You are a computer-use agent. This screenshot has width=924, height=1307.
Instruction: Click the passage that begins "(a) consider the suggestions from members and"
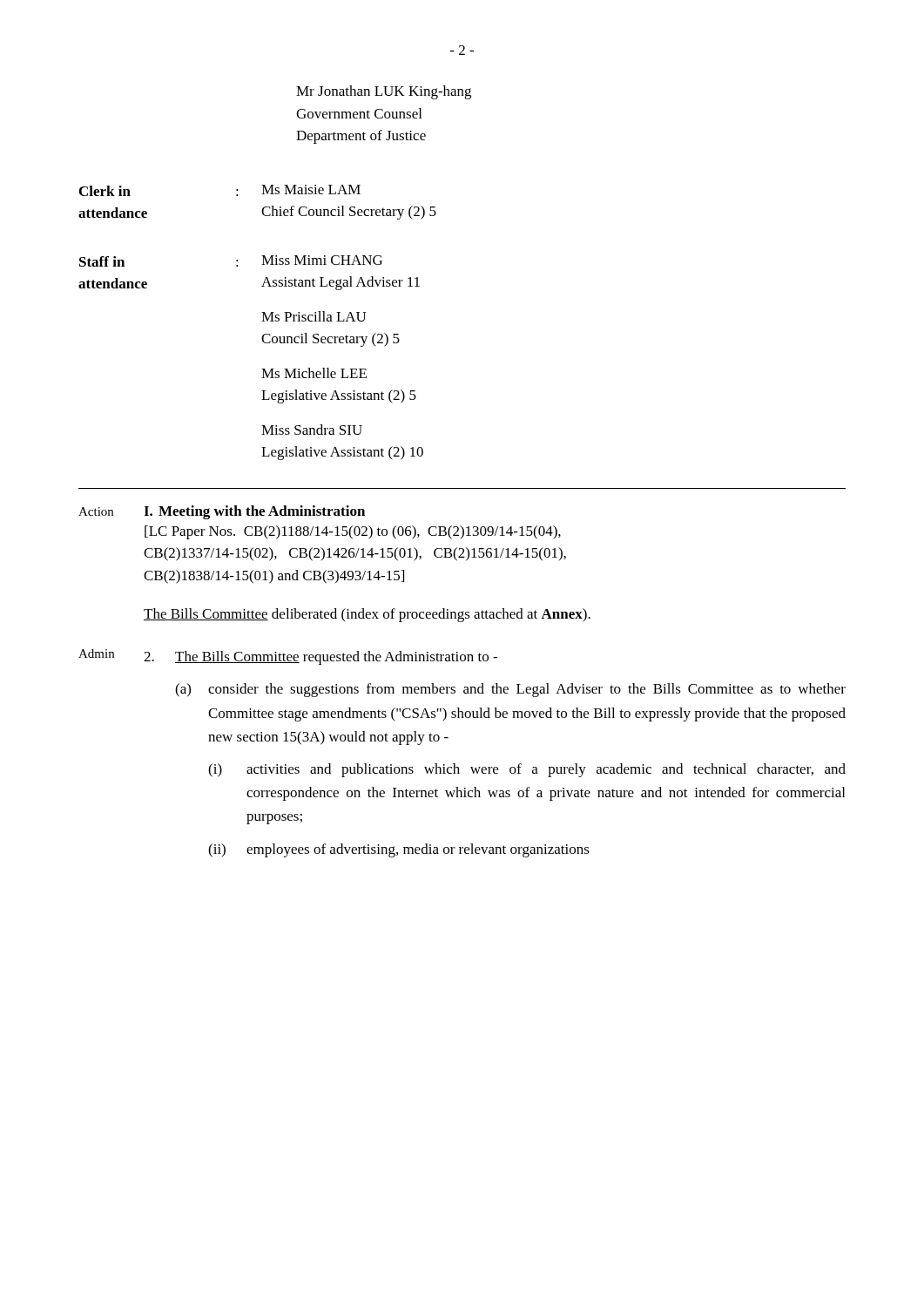click(x=510, y=771)
